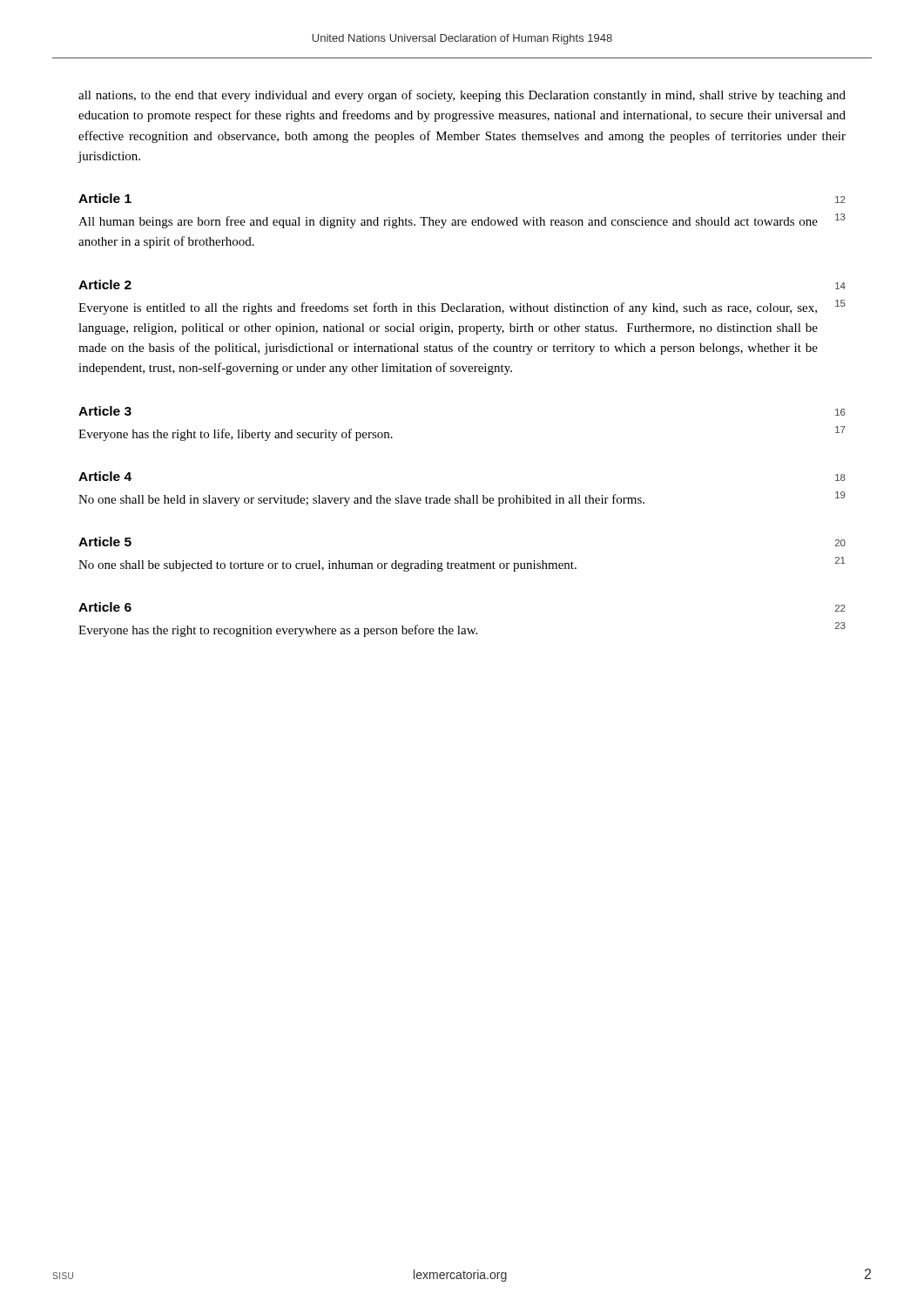Point to the text starting "Article 4"
Image resolution: width=924 pixels, height=1307 pixels.
pyautogui.click(x=105, y=476)
